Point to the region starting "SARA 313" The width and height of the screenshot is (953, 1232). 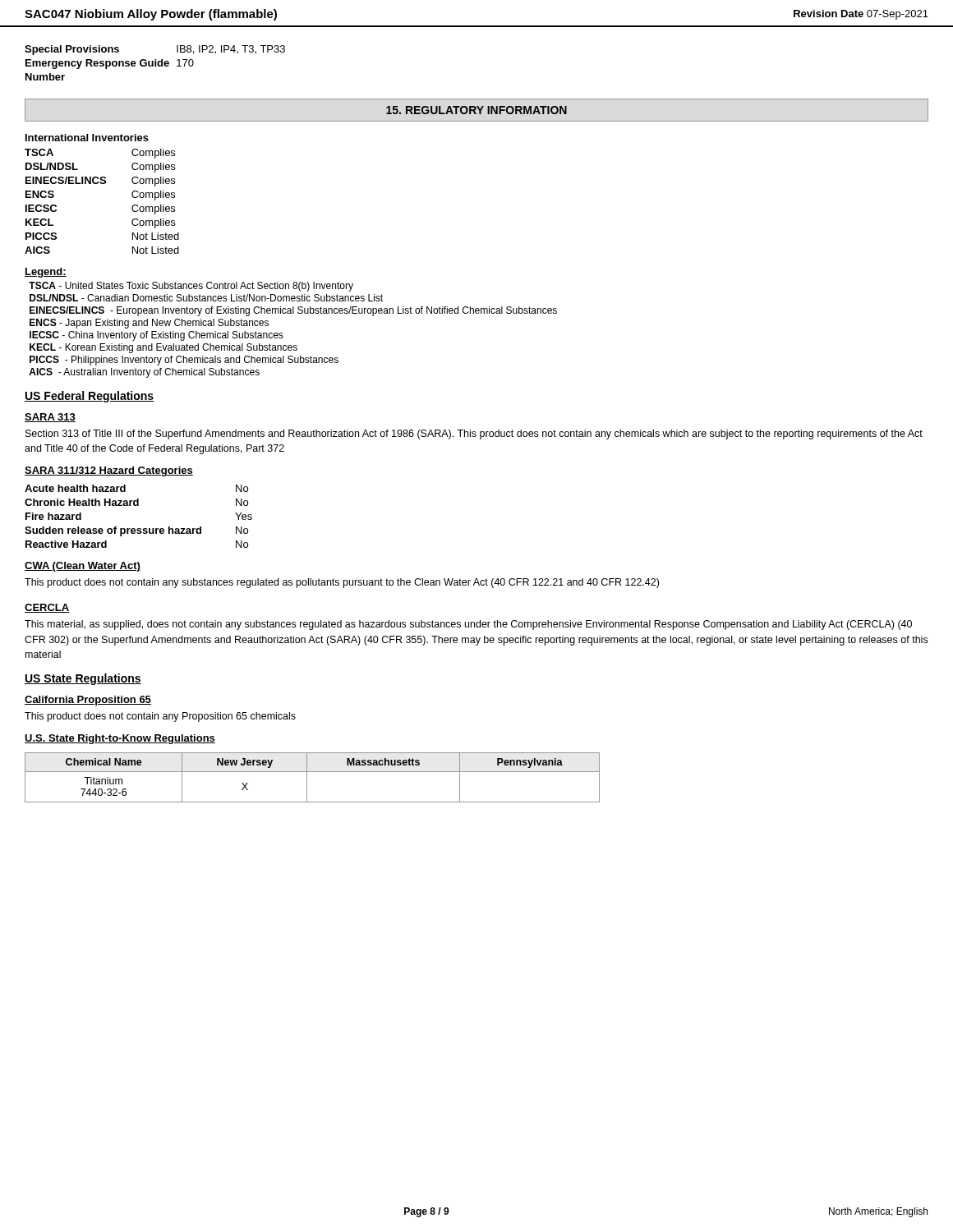(x=50, y=417)
